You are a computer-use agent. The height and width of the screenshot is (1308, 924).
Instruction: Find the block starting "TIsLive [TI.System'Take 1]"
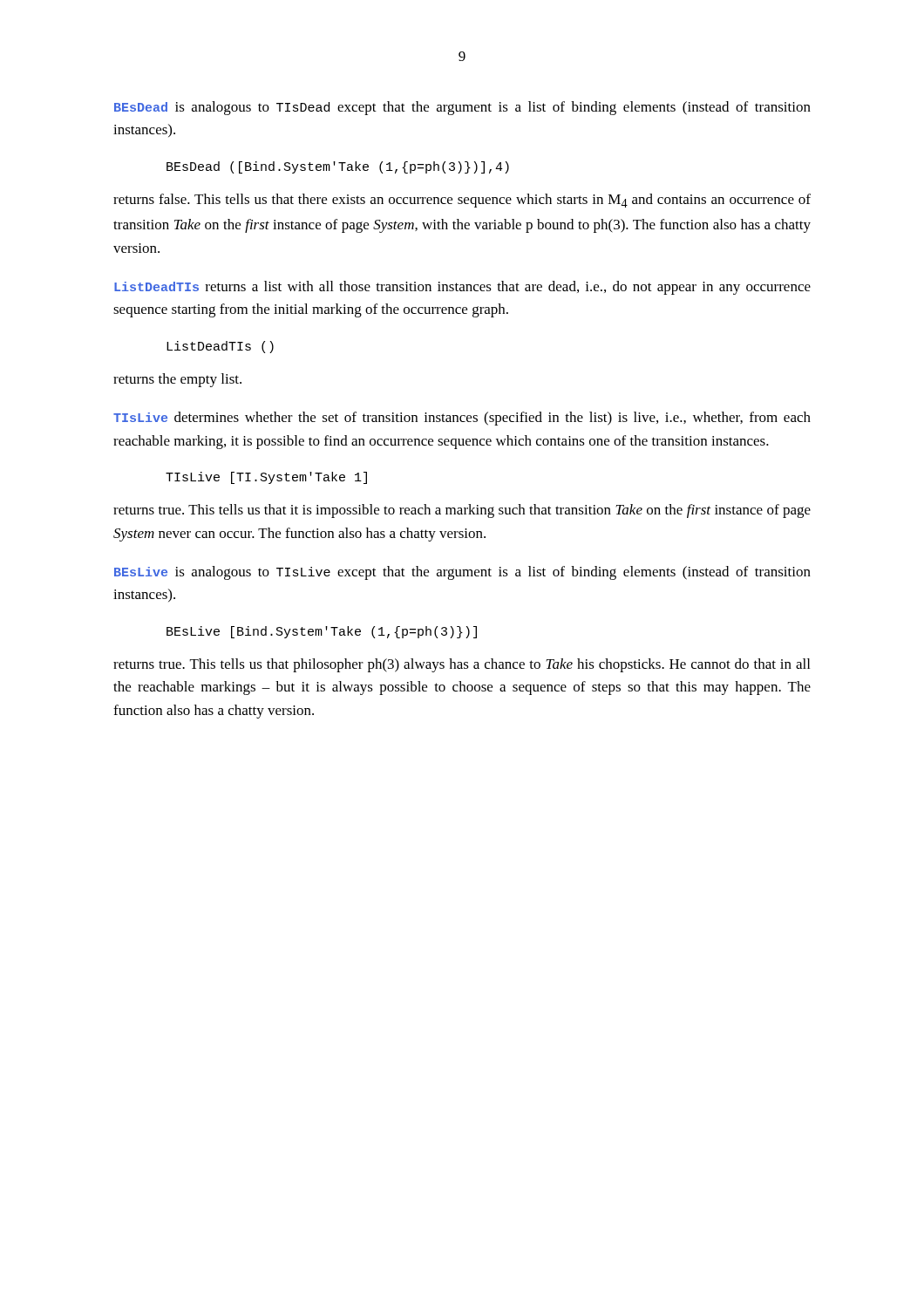[x=268, y=478]
